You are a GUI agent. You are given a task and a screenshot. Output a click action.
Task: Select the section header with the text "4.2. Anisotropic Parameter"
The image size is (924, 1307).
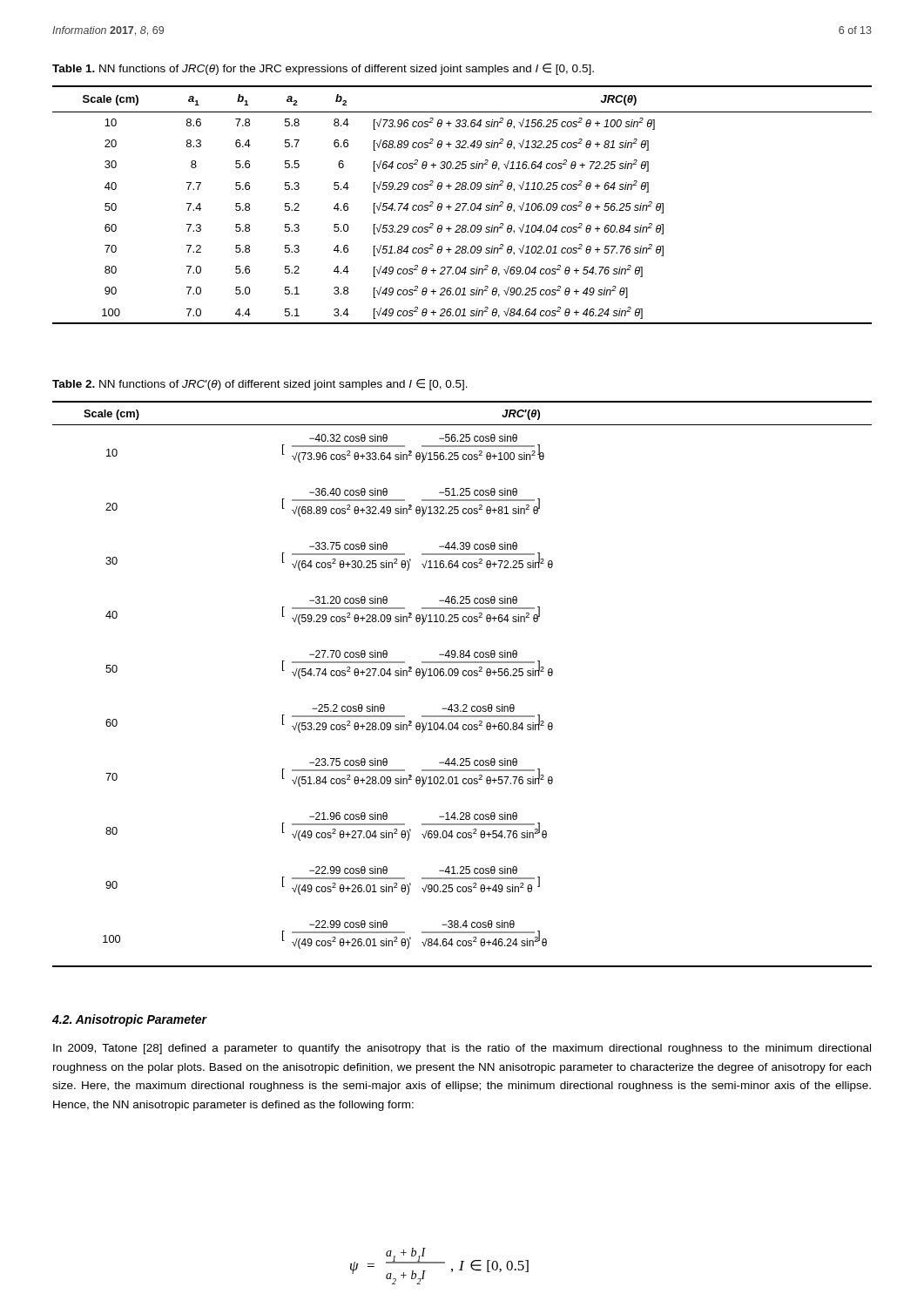[129, 1019]
